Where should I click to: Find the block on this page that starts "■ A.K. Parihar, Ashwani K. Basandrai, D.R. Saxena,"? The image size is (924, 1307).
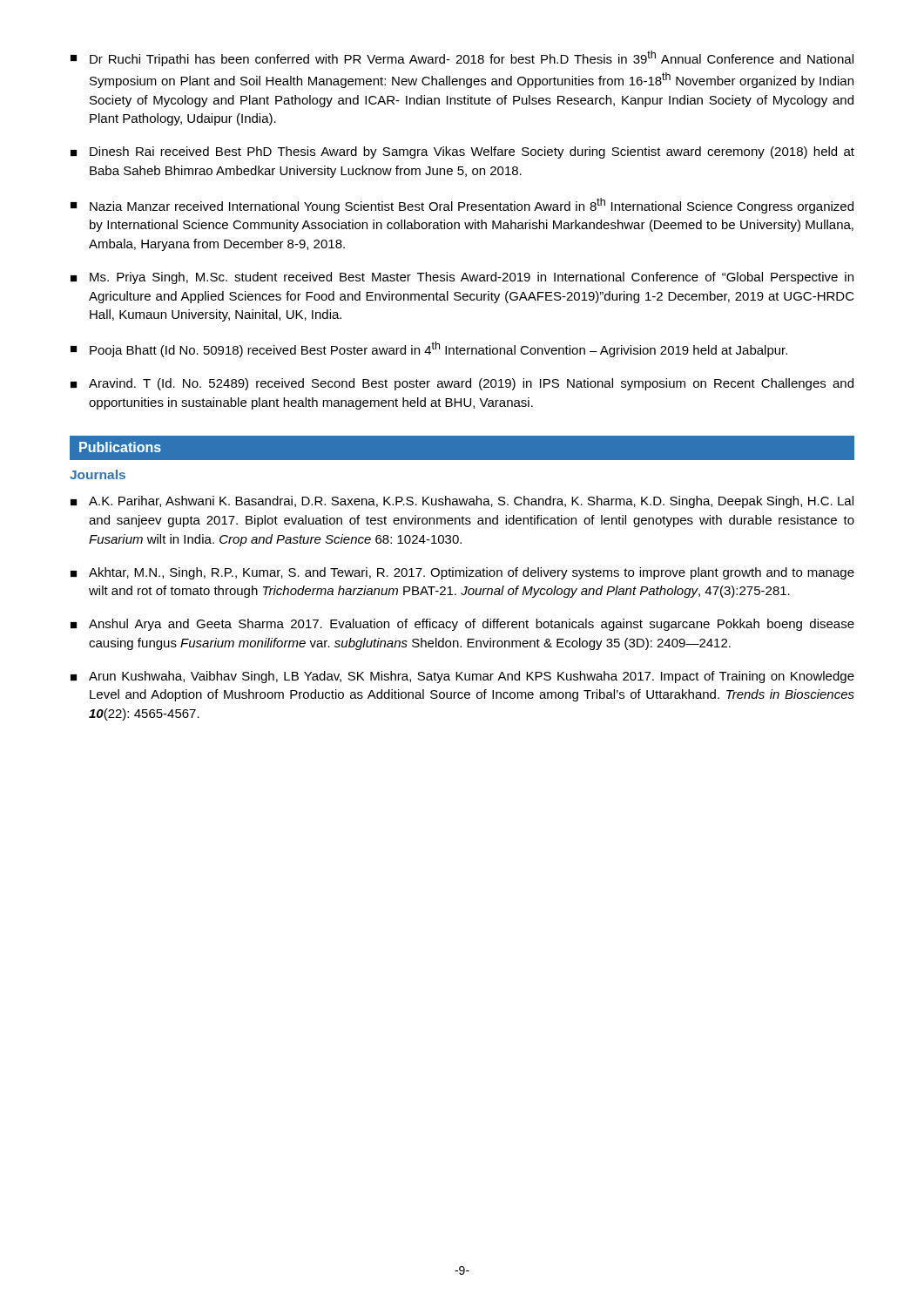pyautogui.click(x=462, y=520)
